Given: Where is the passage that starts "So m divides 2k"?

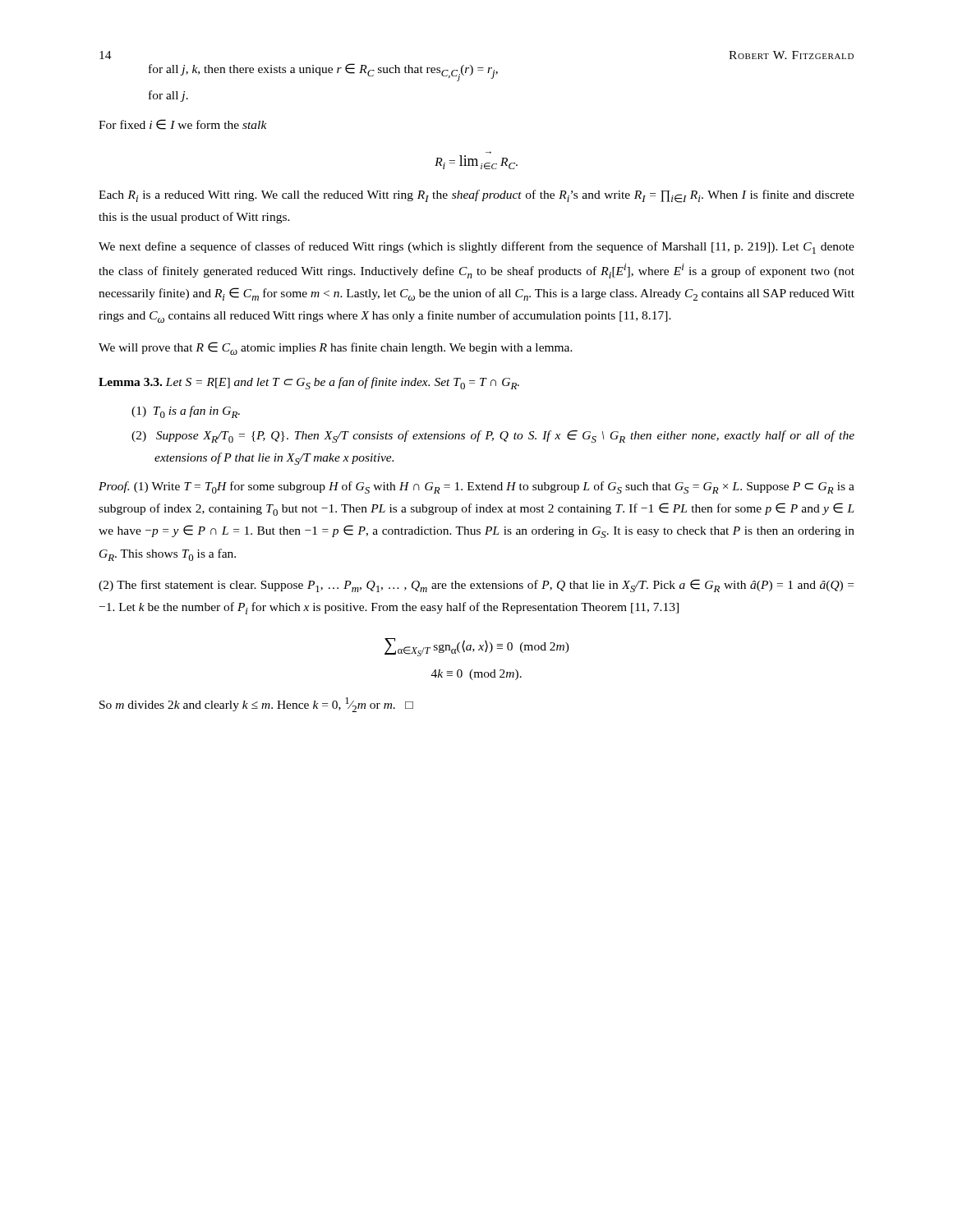Looking at the screenshot, I should tap(256, 704).
